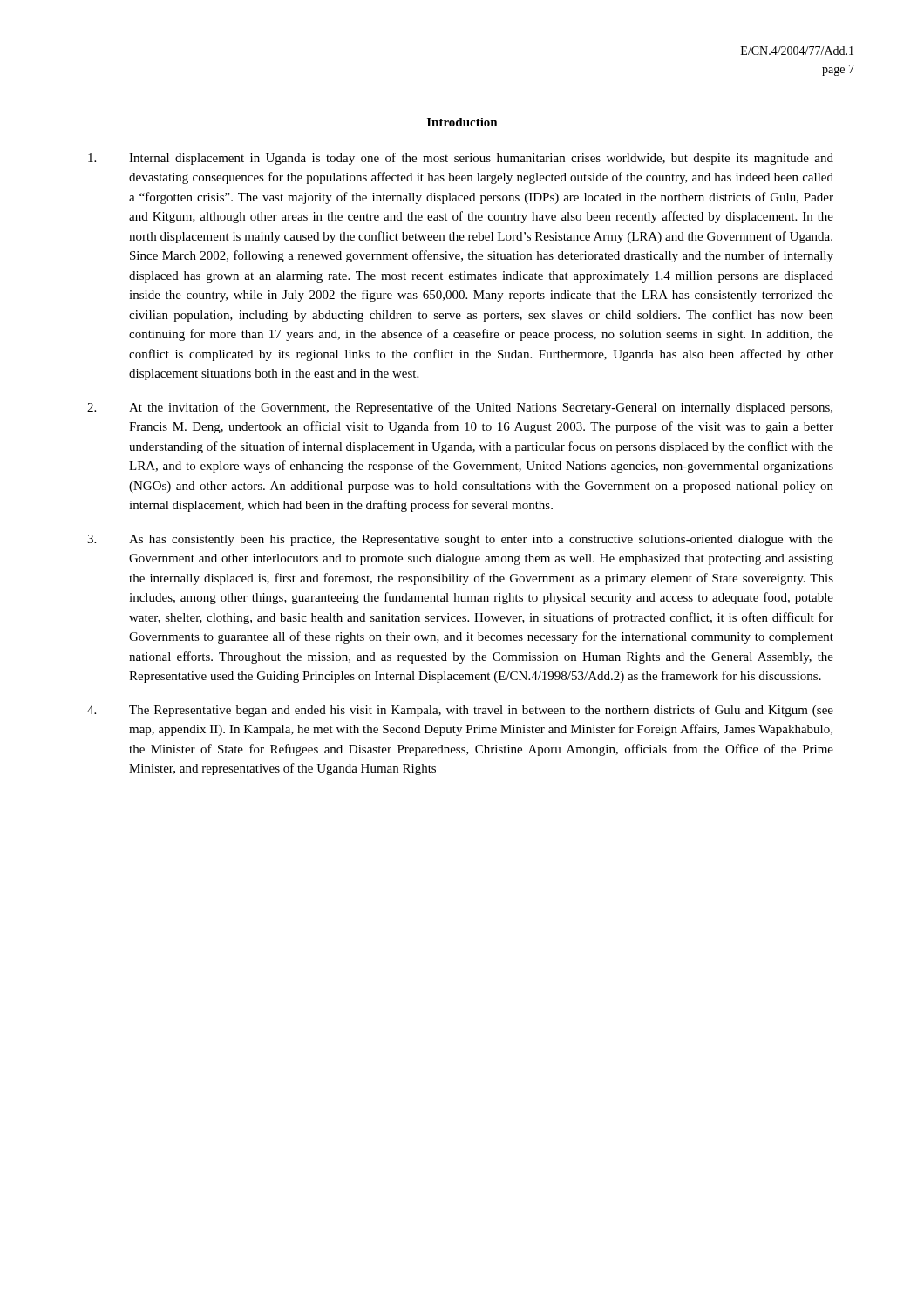Click on the region starting "As has consistently"
This screenshot has height=1308, width=924.
[460, 608]
